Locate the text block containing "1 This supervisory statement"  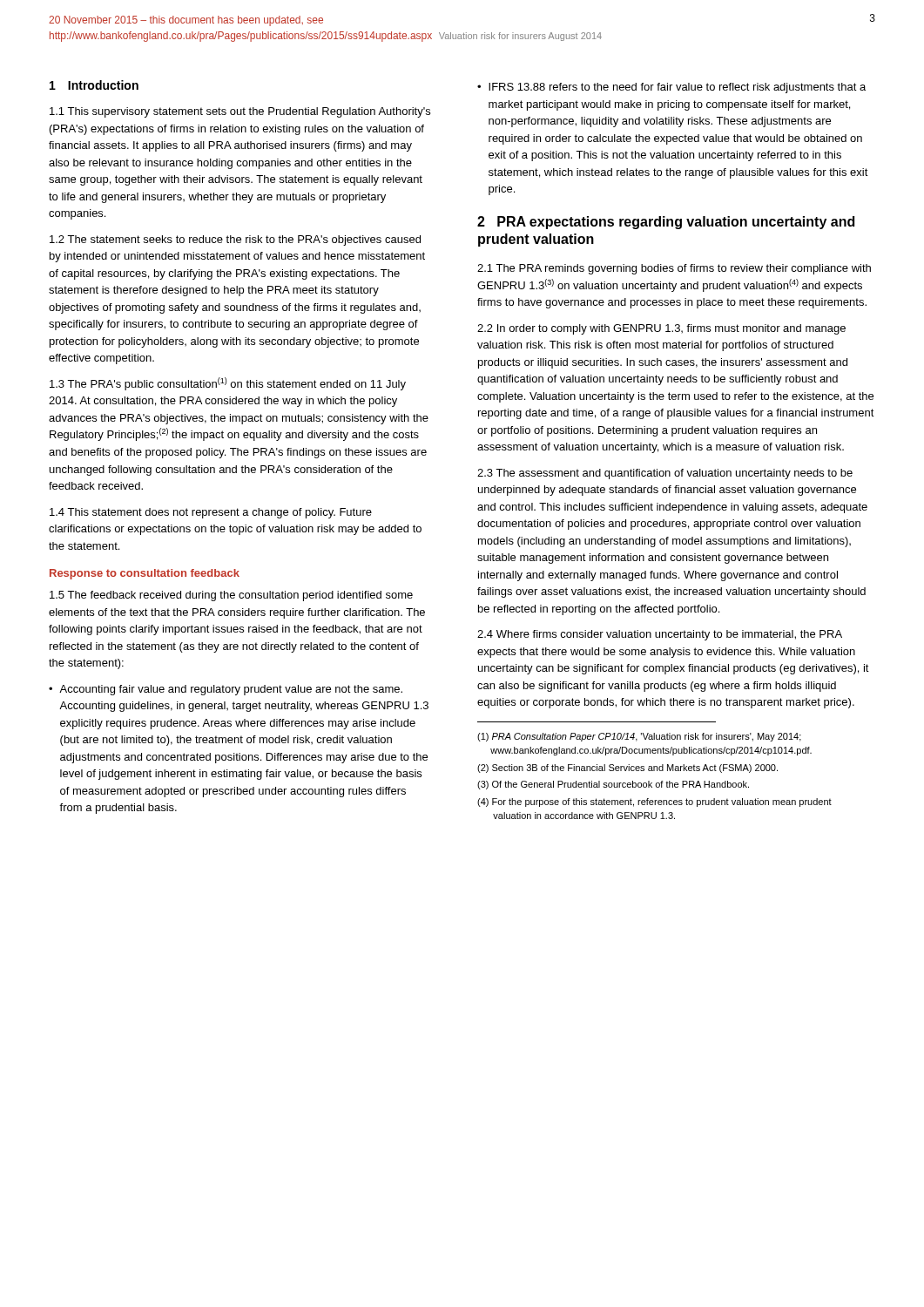[240, 162]
